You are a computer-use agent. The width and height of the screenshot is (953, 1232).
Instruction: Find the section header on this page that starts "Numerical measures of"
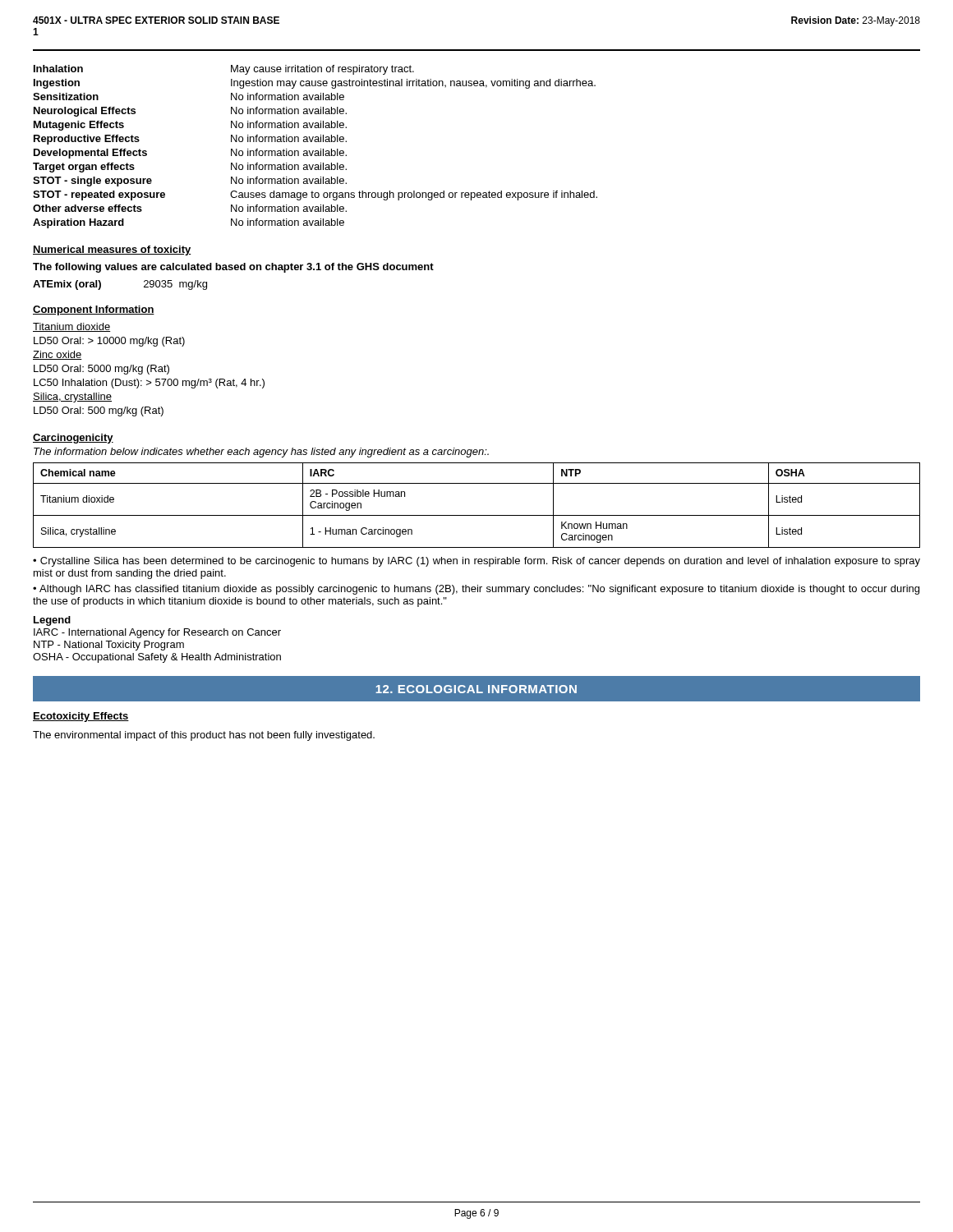click(112, 249)
